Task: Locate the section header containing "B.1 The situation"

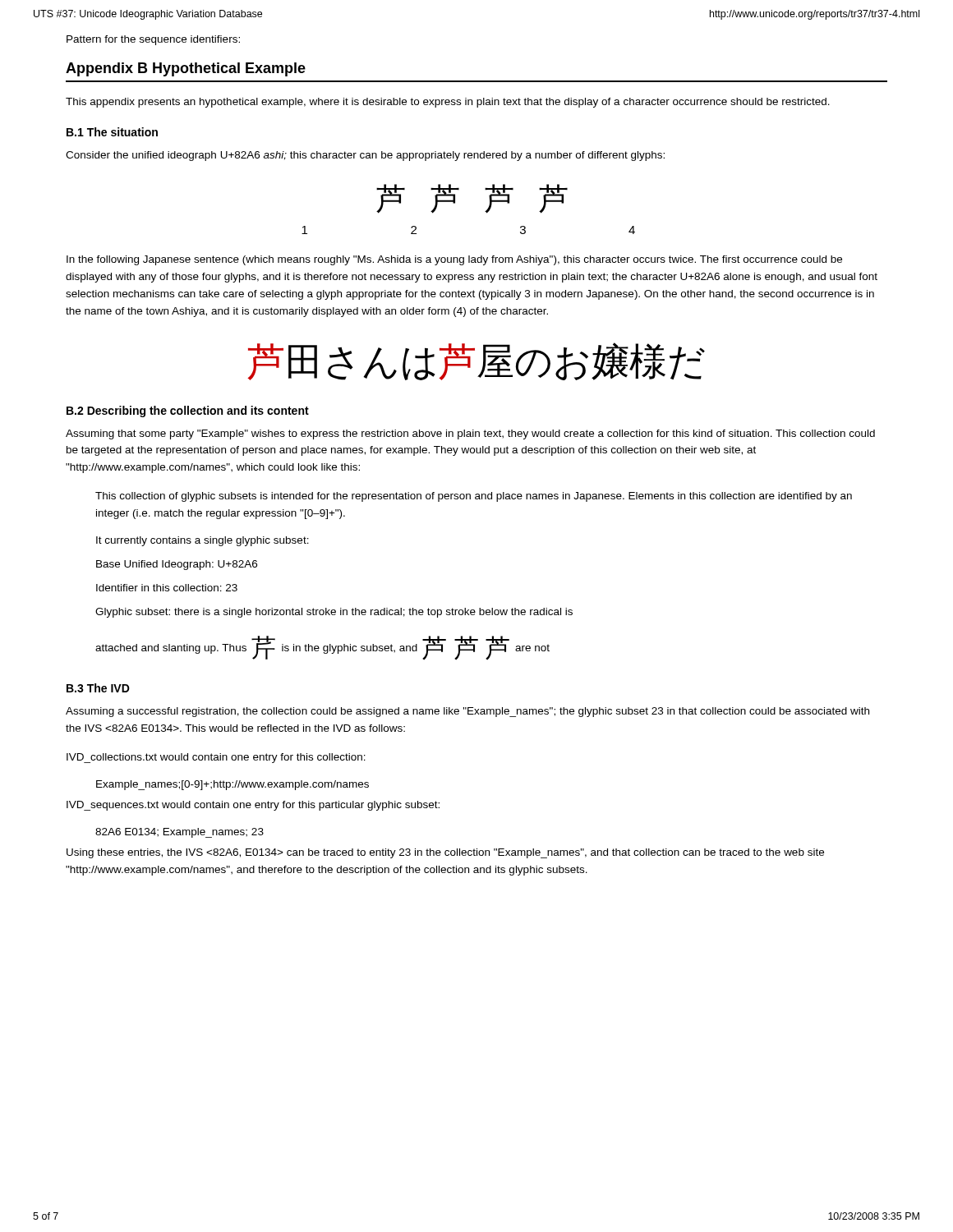Action: point(112,132)
